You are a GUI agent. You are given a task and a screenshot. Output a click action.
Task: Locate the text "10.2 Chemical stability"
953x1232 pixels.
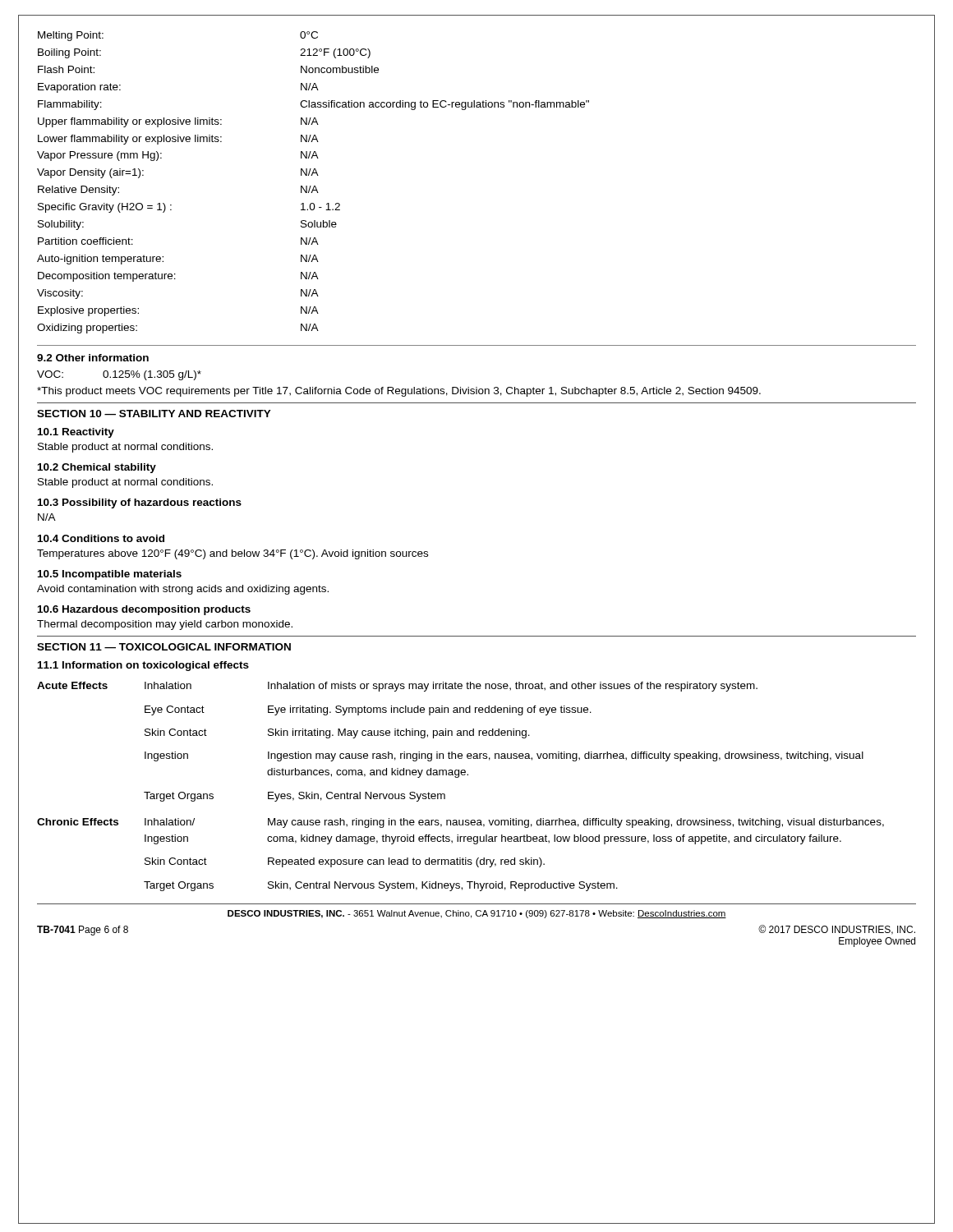tap(96, 467)
